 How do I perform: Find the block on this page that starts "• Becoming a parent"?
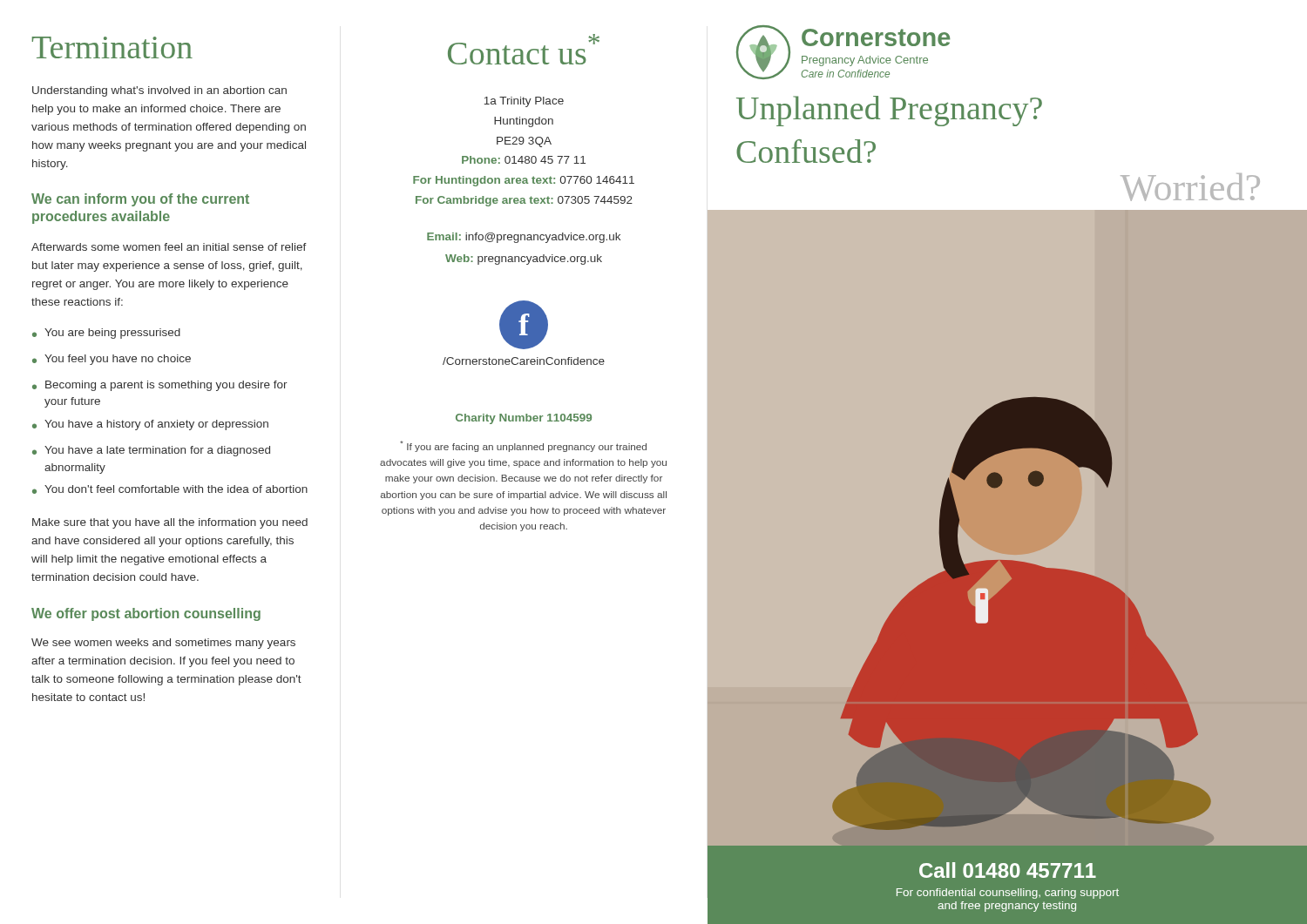click(170, 393)
